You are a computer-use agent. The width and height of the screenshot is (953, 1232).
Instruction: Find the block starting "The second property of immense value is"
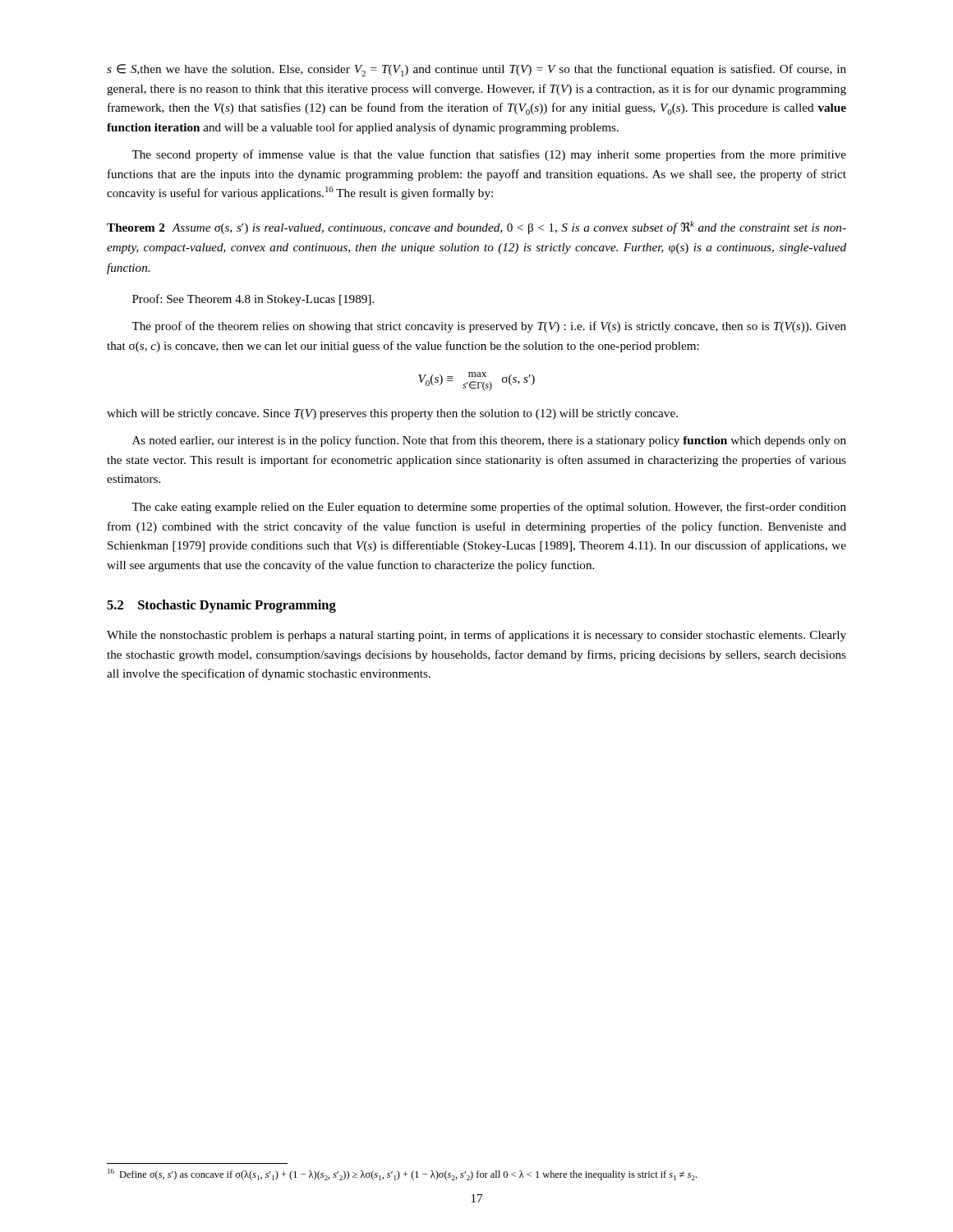(x=476, y=174)
